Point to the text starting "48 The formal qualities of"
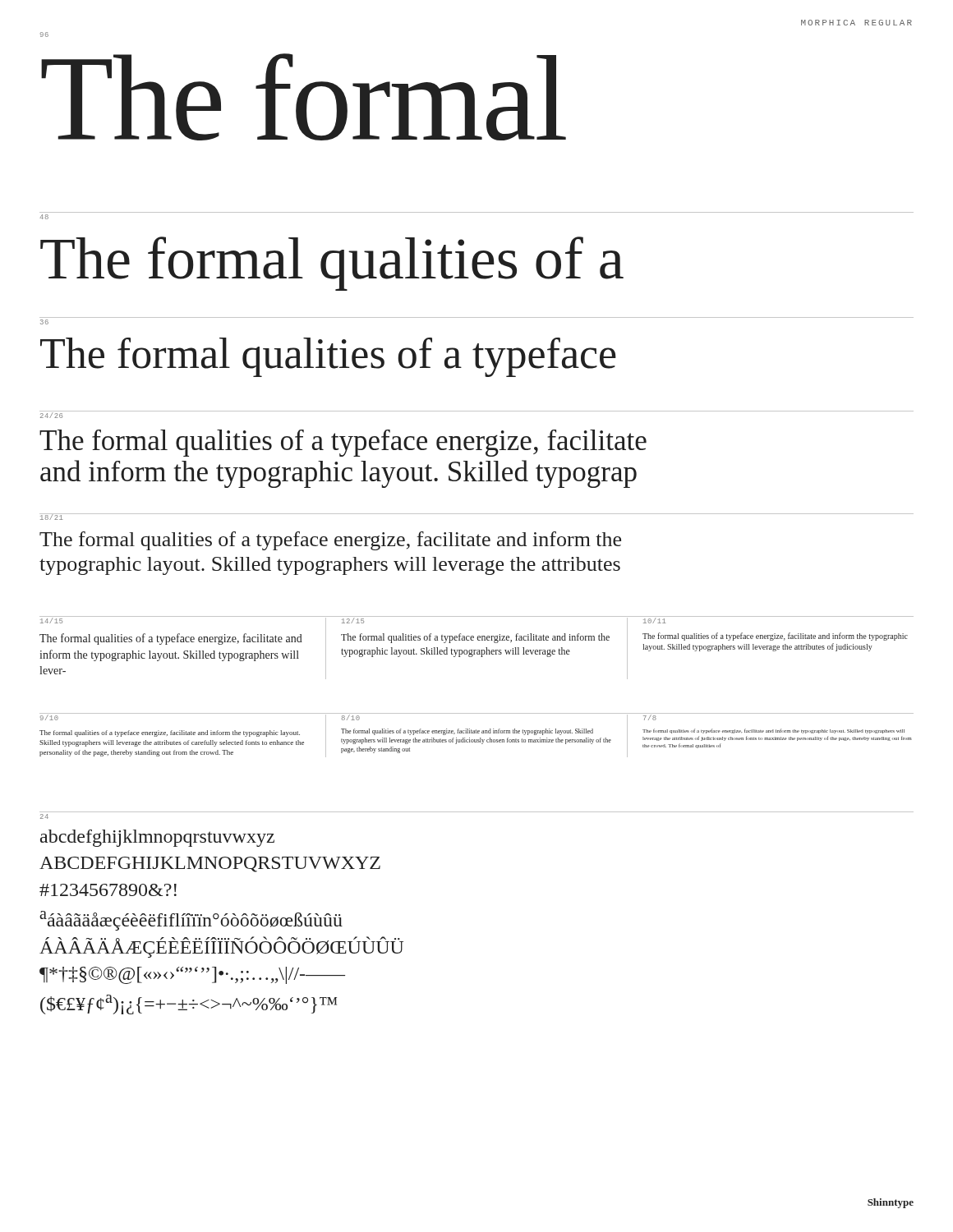This screenshot has width=953, height=1232. (476, 252)
